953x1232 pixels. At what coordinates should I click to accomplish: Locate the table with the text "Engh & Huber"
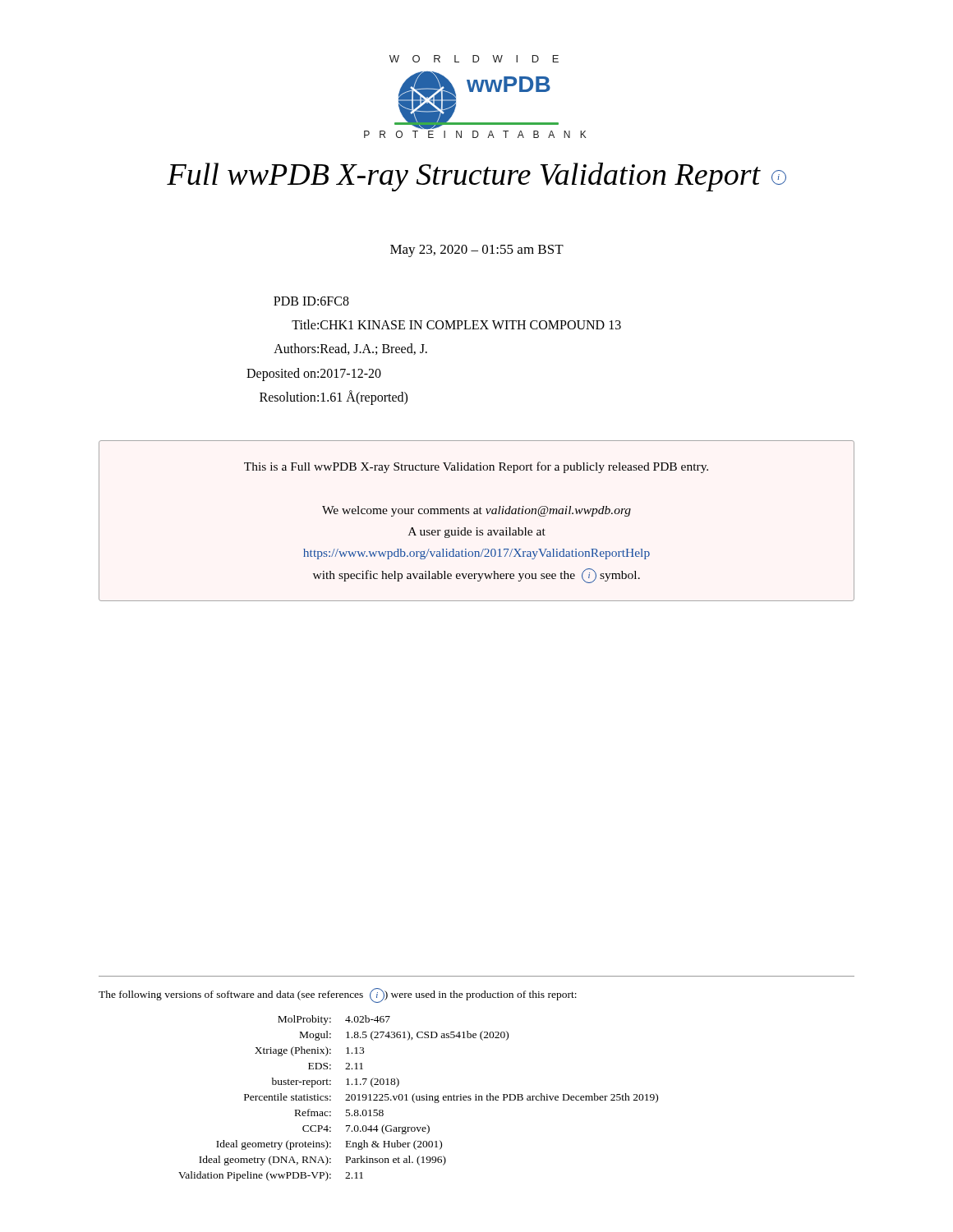click(x=476, y=1097)
